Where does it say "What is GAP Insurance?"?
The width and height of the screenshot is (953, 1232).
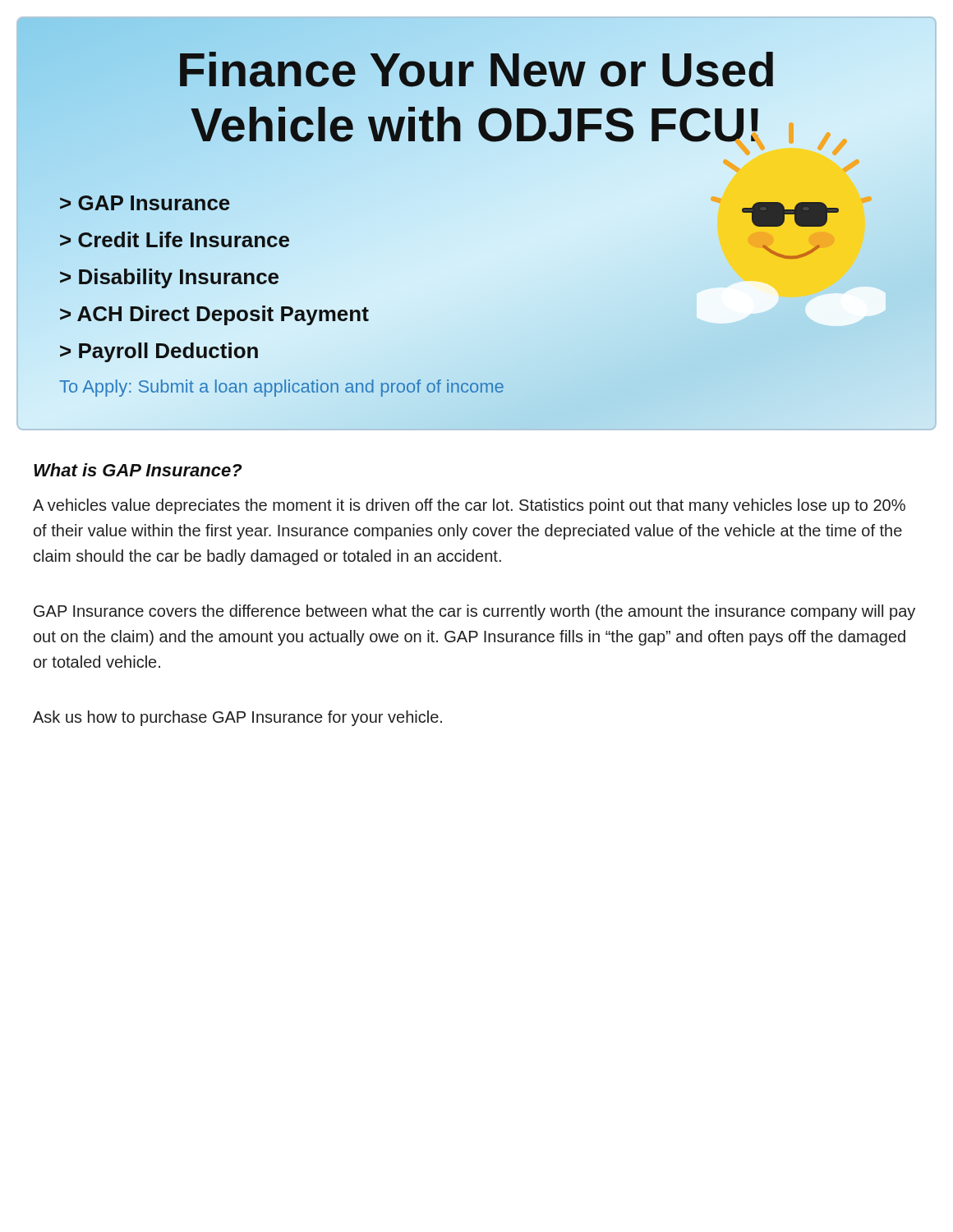pos(137,470)
